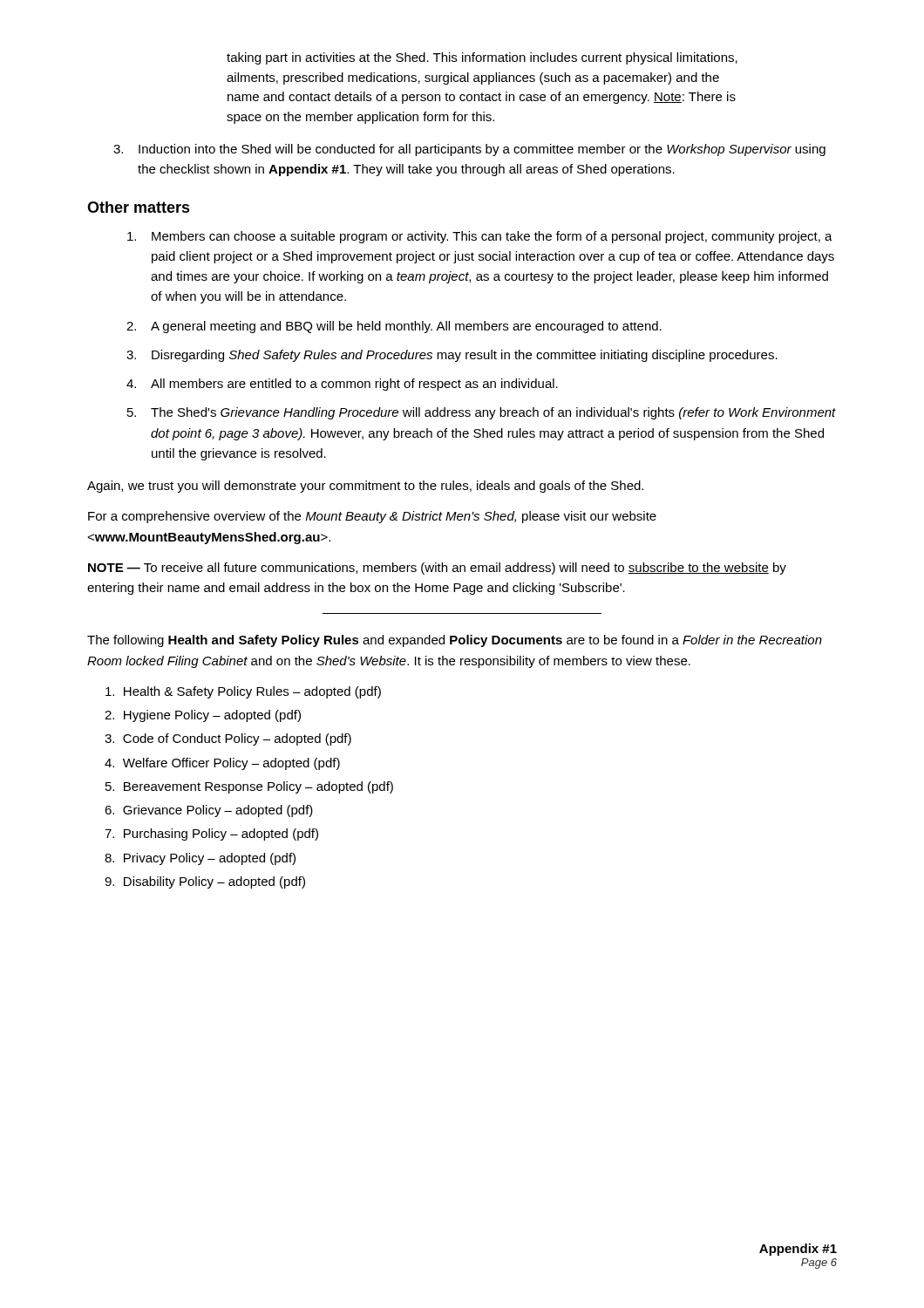
Task: Click on the block starting "7. Purchasing Policy"
Action: click(x=212, y=833)
